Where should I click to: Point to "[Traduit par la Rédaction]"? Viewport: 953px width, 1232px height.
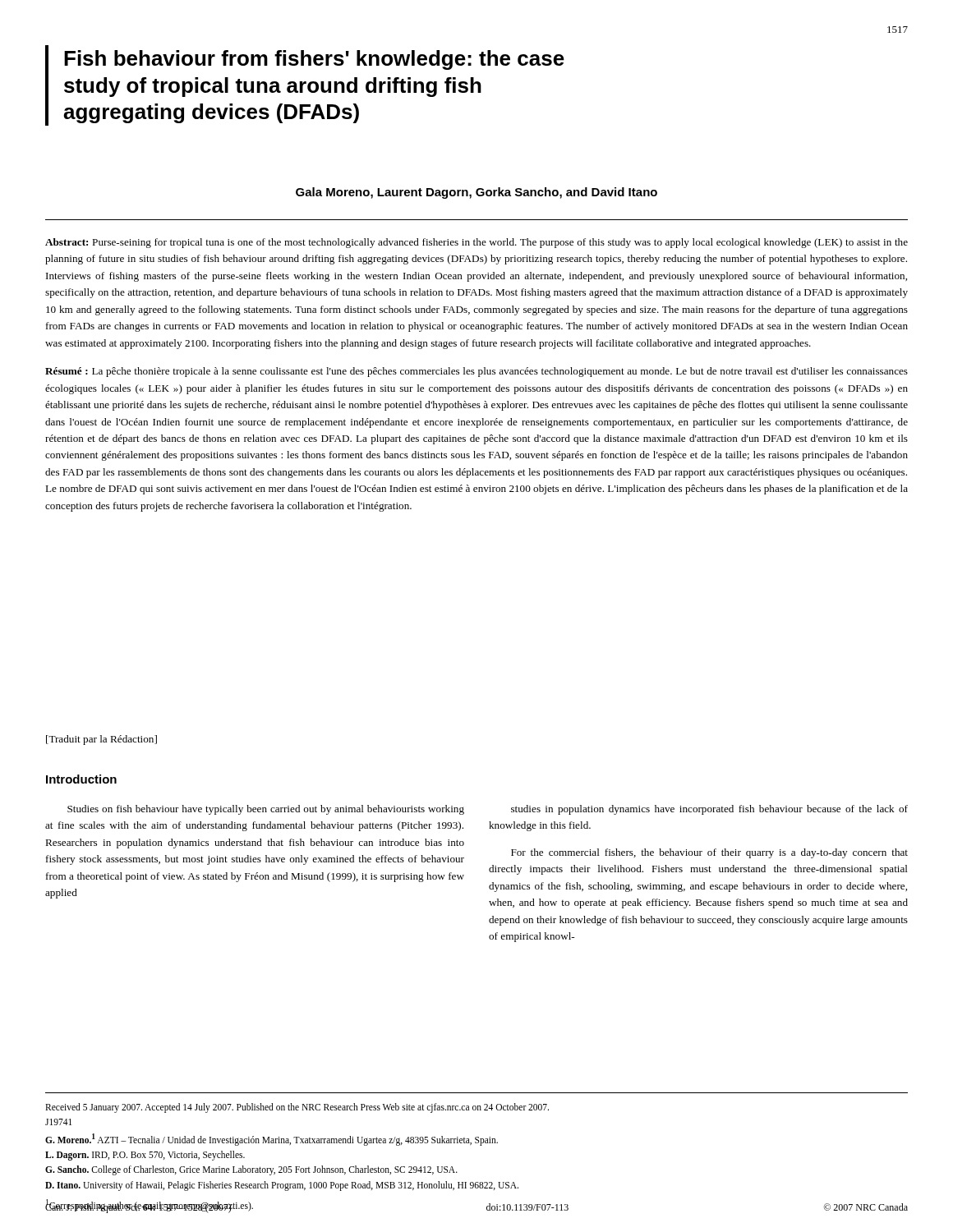pos(101,739)
